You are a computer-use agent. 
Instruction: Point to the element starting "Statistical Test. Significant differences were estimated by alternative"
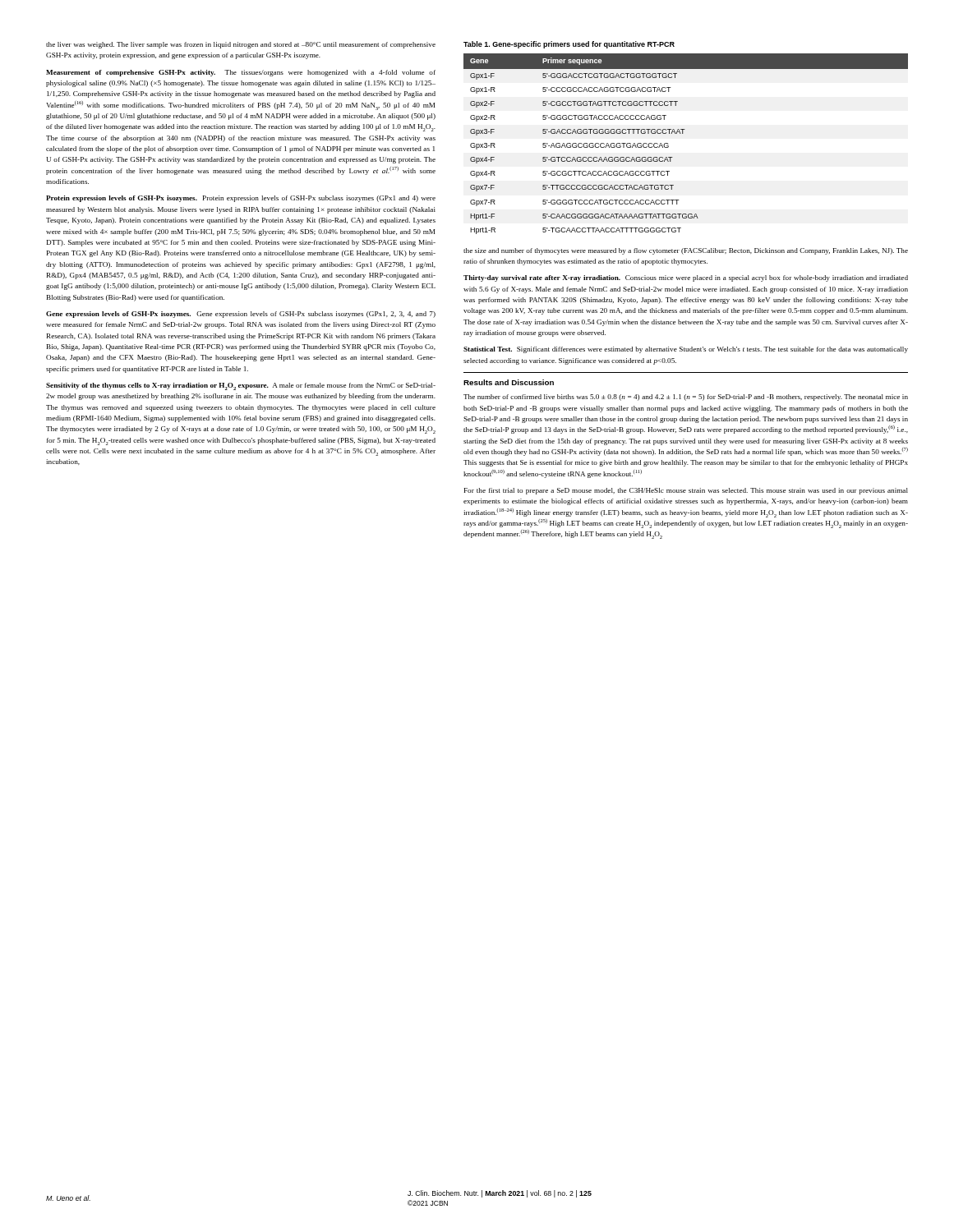(686, 355)
